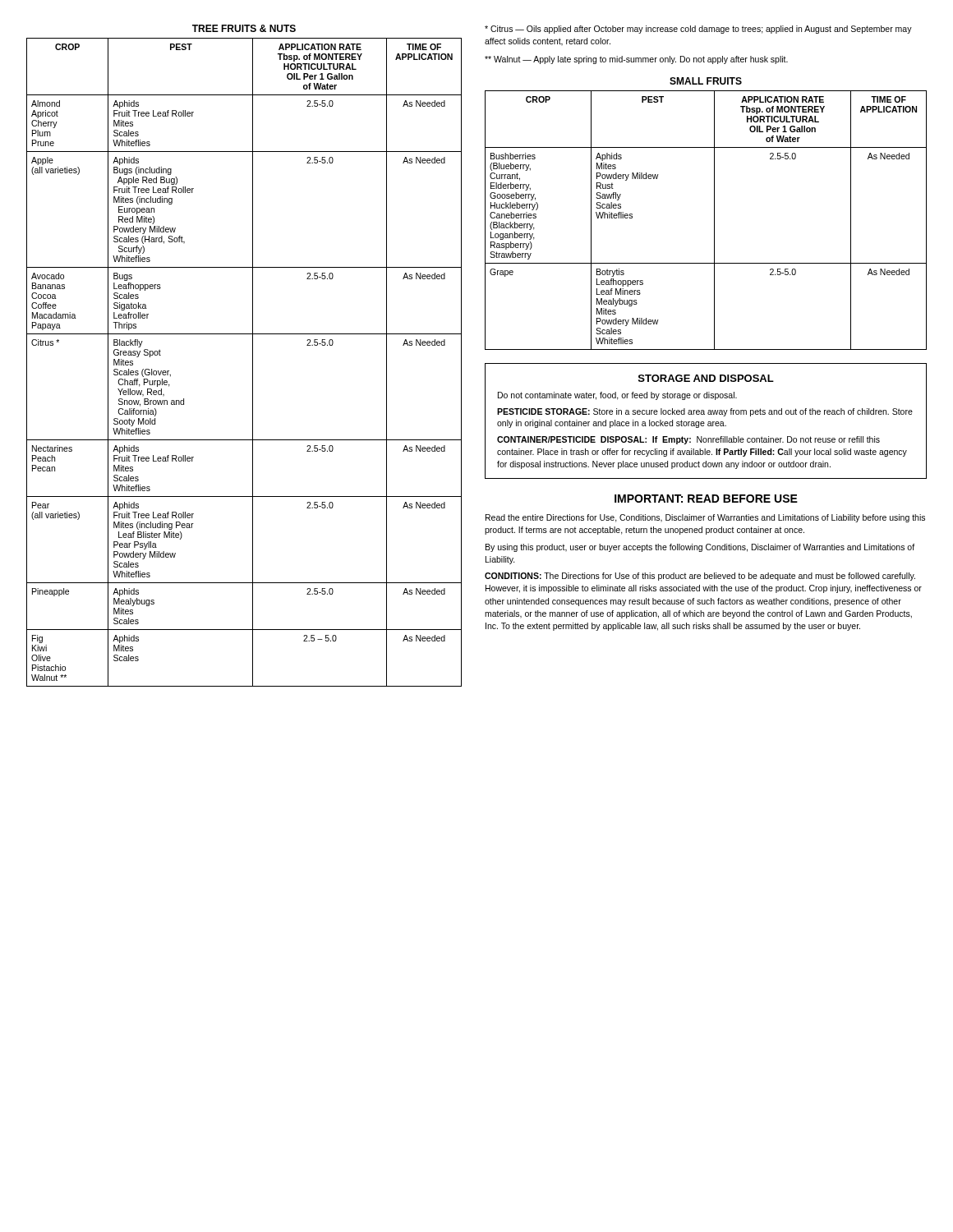Where does it say "TREE FRUITS & NUTS"?
The image size is (953, 1232).
(244, 29)
